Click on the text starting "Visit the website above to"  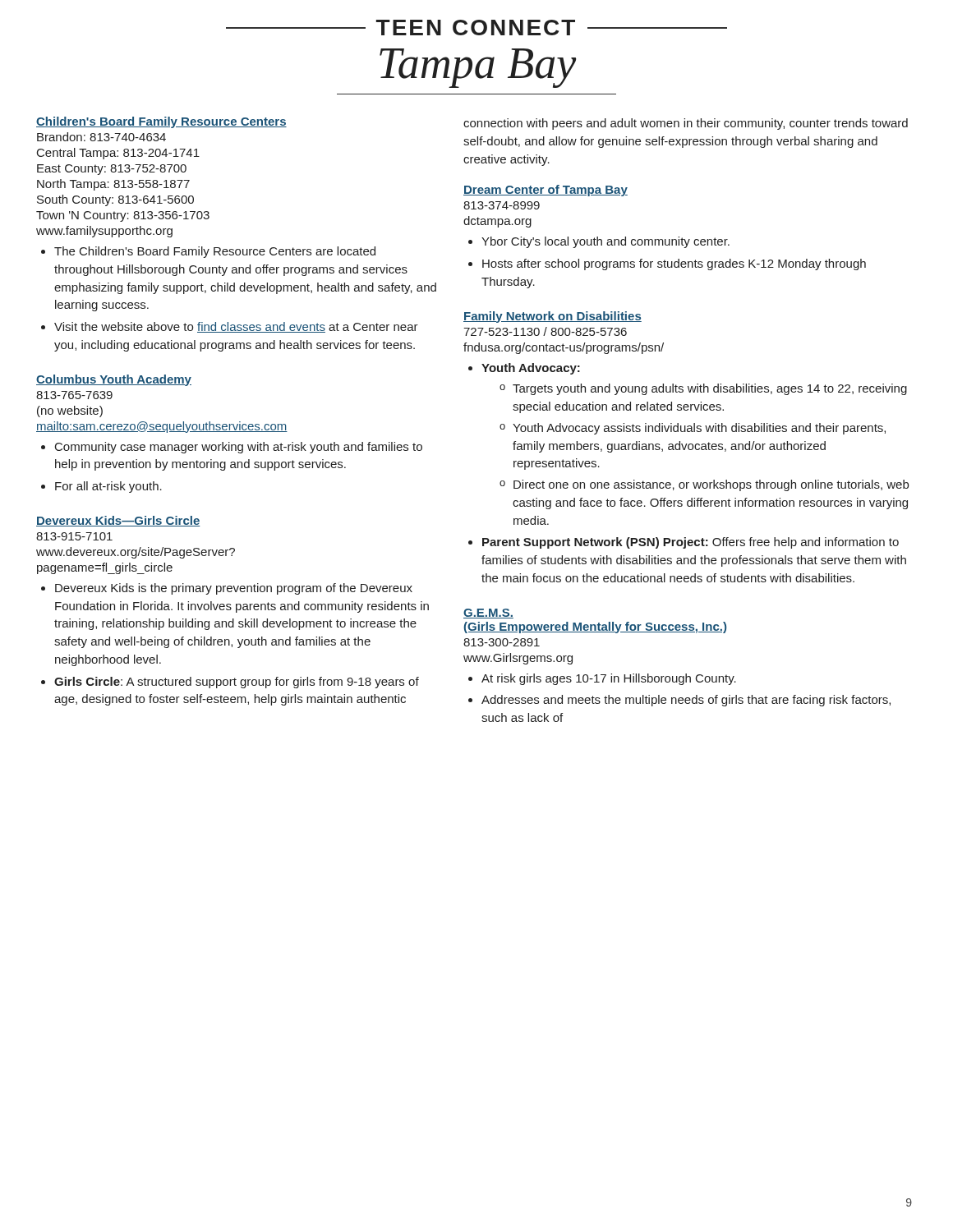pos(236,335)
